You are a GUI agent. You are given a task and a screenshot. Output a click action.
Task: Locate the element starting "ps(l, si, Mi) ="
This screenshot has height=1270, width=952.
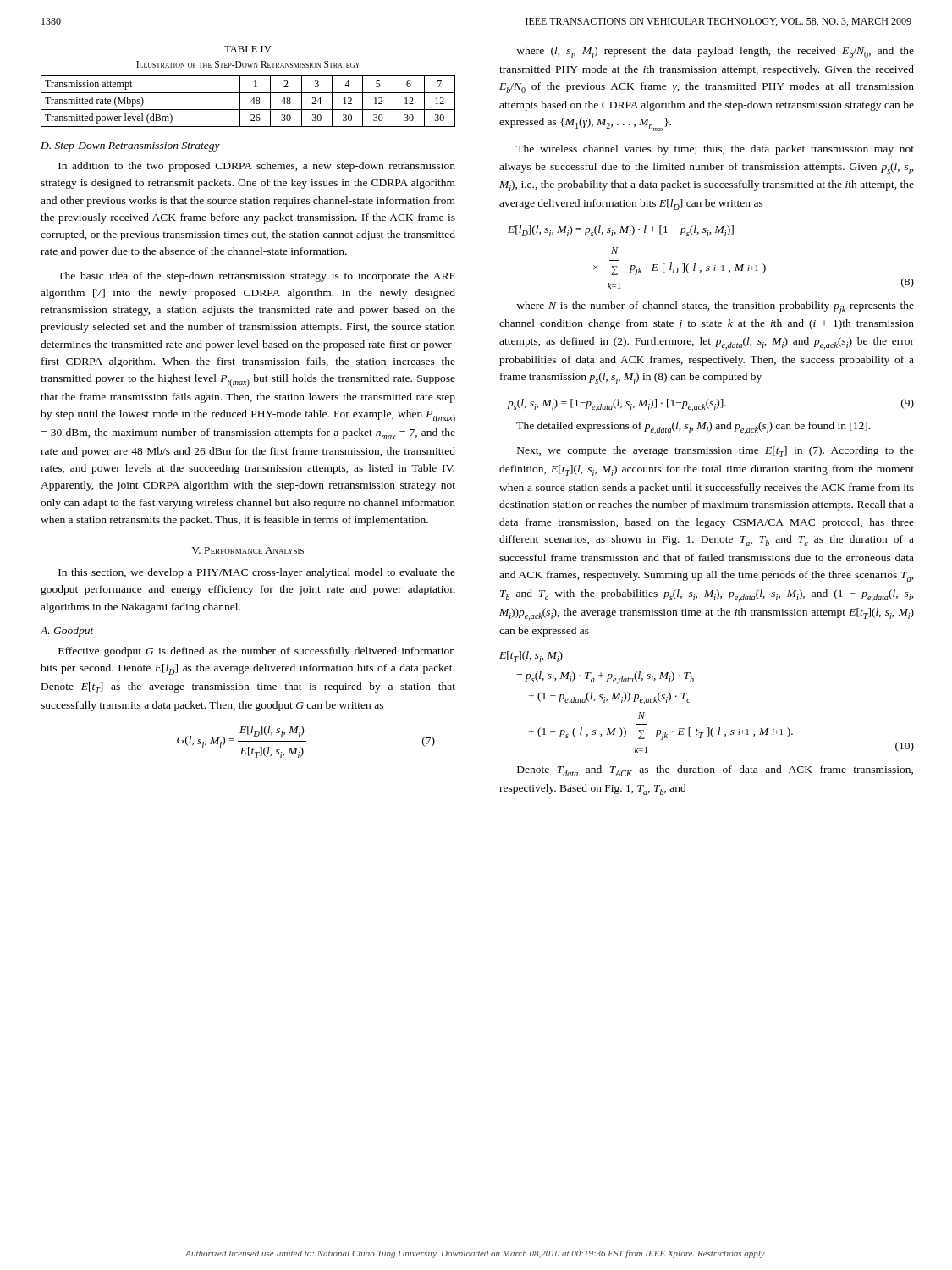pyautogui.click(x=711, y=404)
